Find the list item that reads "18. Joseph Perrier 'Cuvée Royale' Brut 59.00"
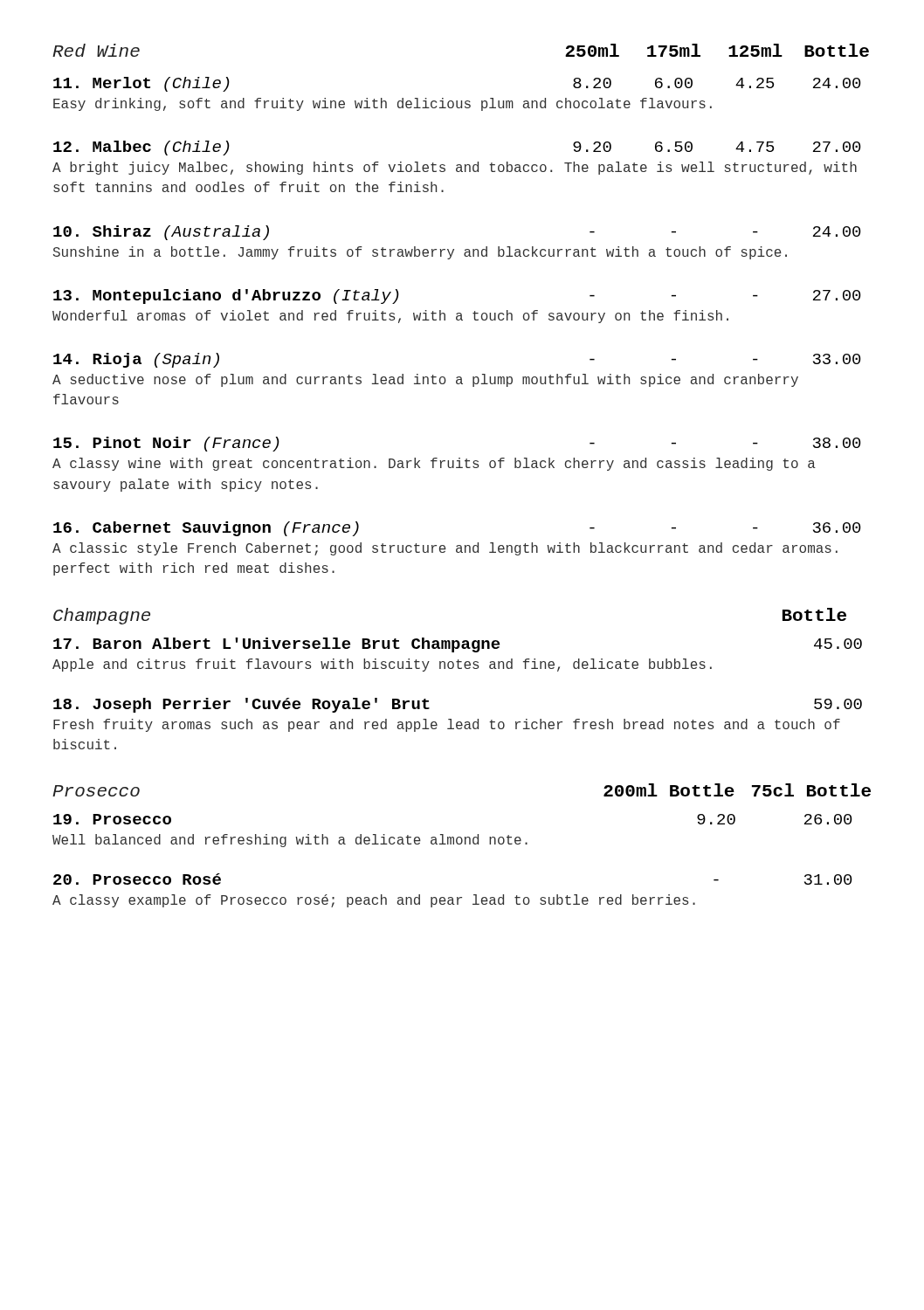The width and height of the screenshot is (924, 1310). 462,726
